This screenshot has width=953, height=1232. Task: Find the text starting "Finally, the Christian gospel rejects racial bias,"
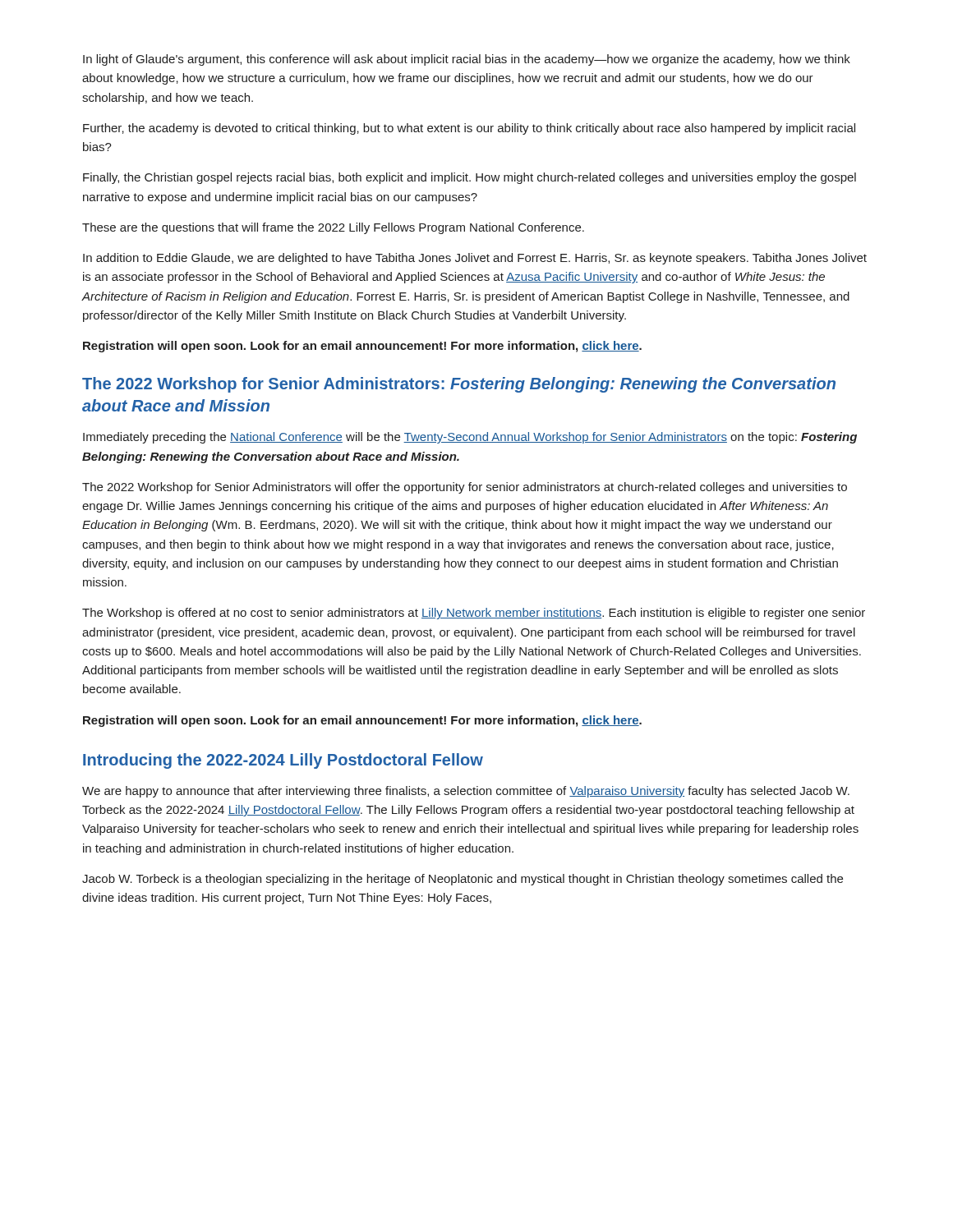pyautogui.click(x=469, y=187)
